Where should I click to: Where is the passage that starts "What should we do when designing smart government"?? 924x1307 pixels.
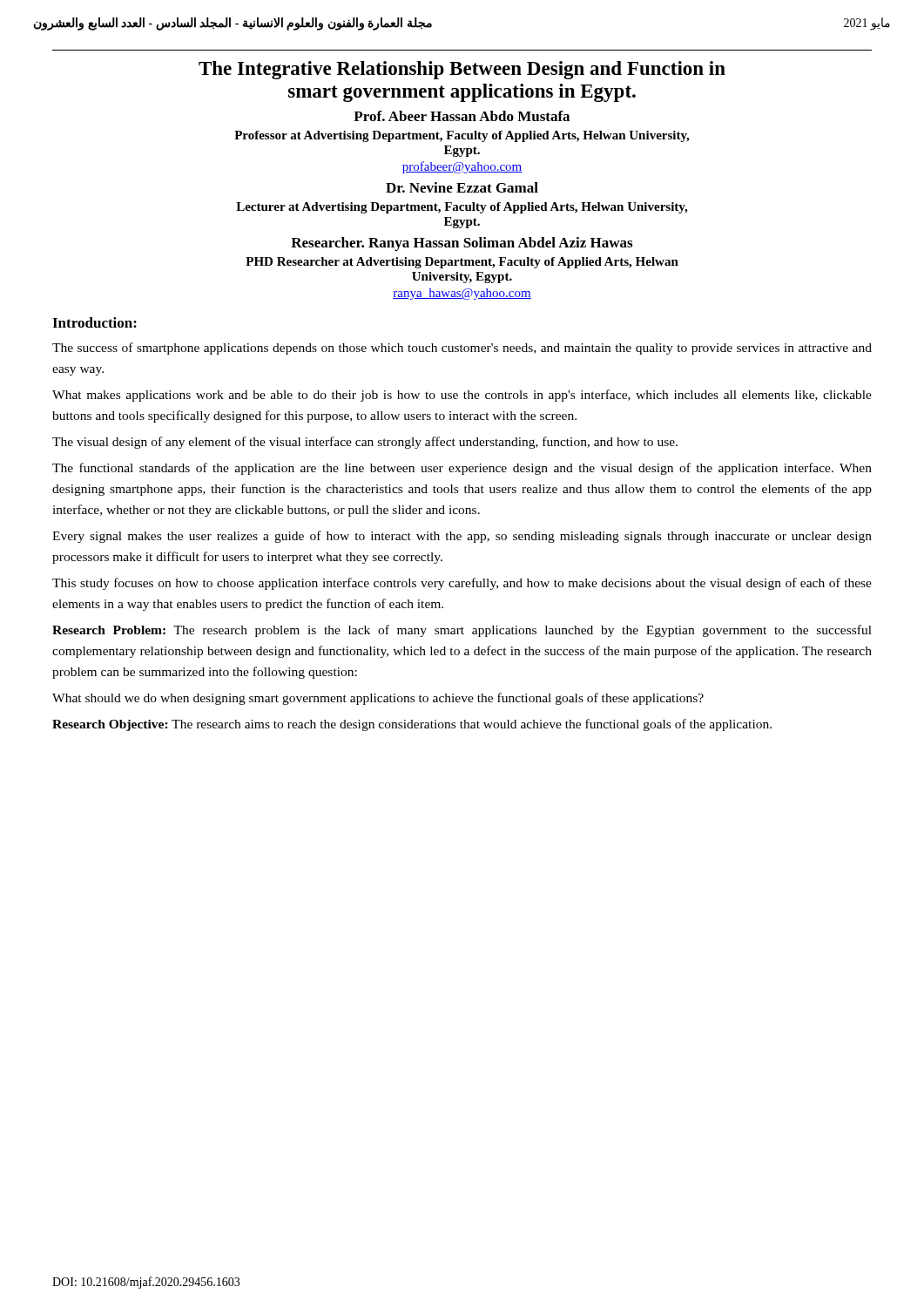[378, 698]
